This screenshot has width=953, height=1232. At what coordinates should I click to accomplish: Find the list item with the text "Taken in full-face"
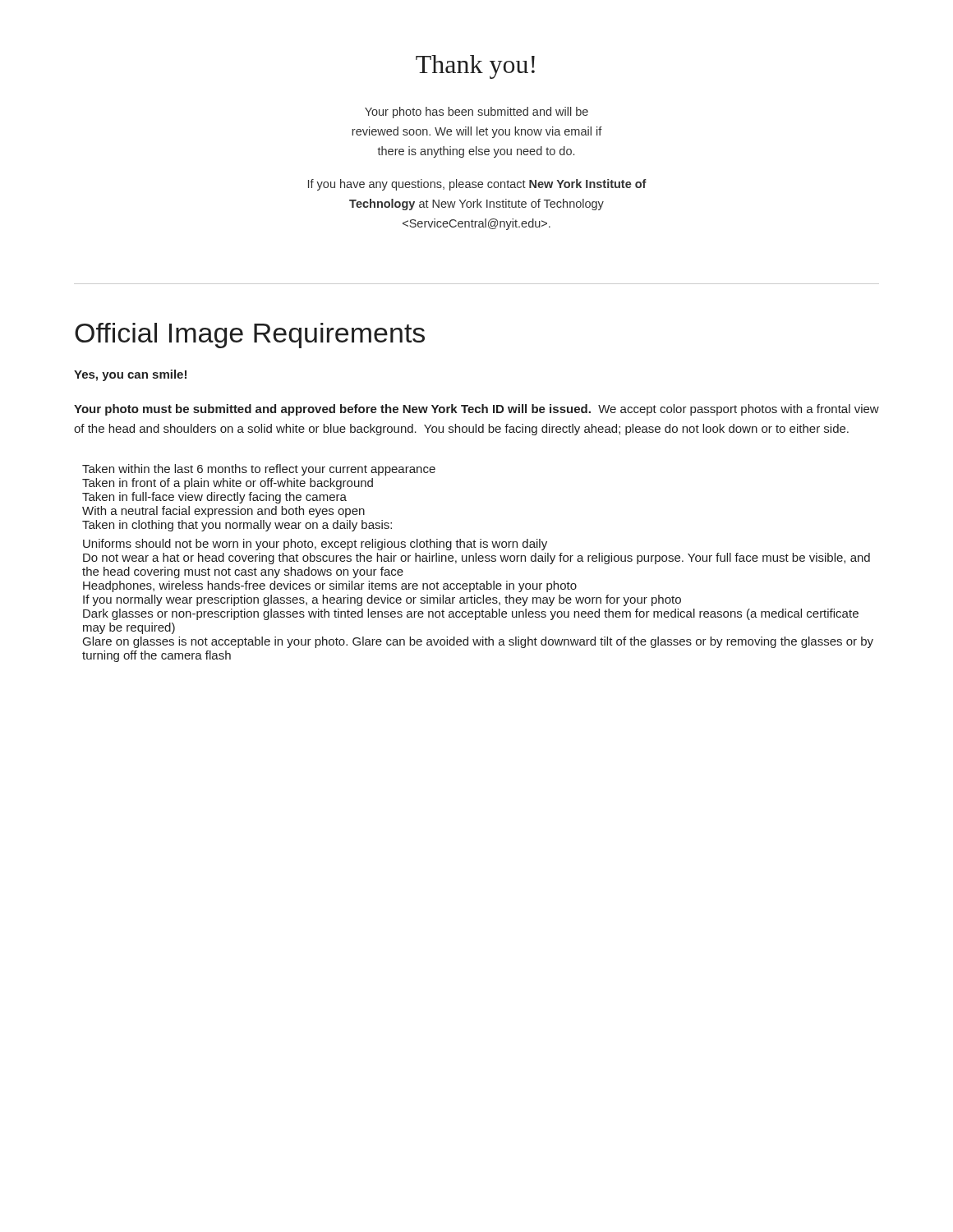[x=214, y=498]
